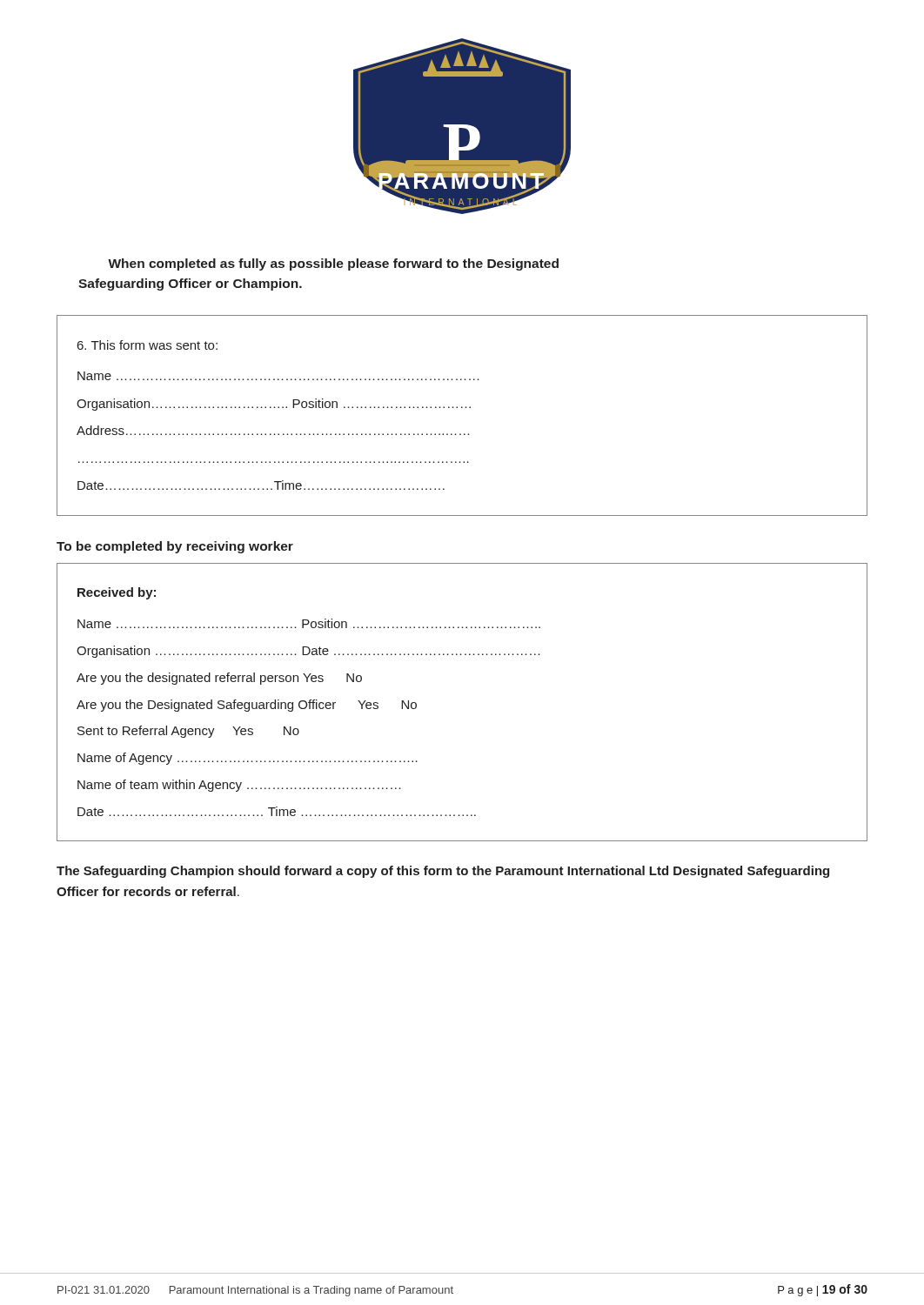Screen dimensions: 1305x924
Task: Find the block on this page that starts "The Safeguarding Champion should forward"
Action: coord(443,881)
